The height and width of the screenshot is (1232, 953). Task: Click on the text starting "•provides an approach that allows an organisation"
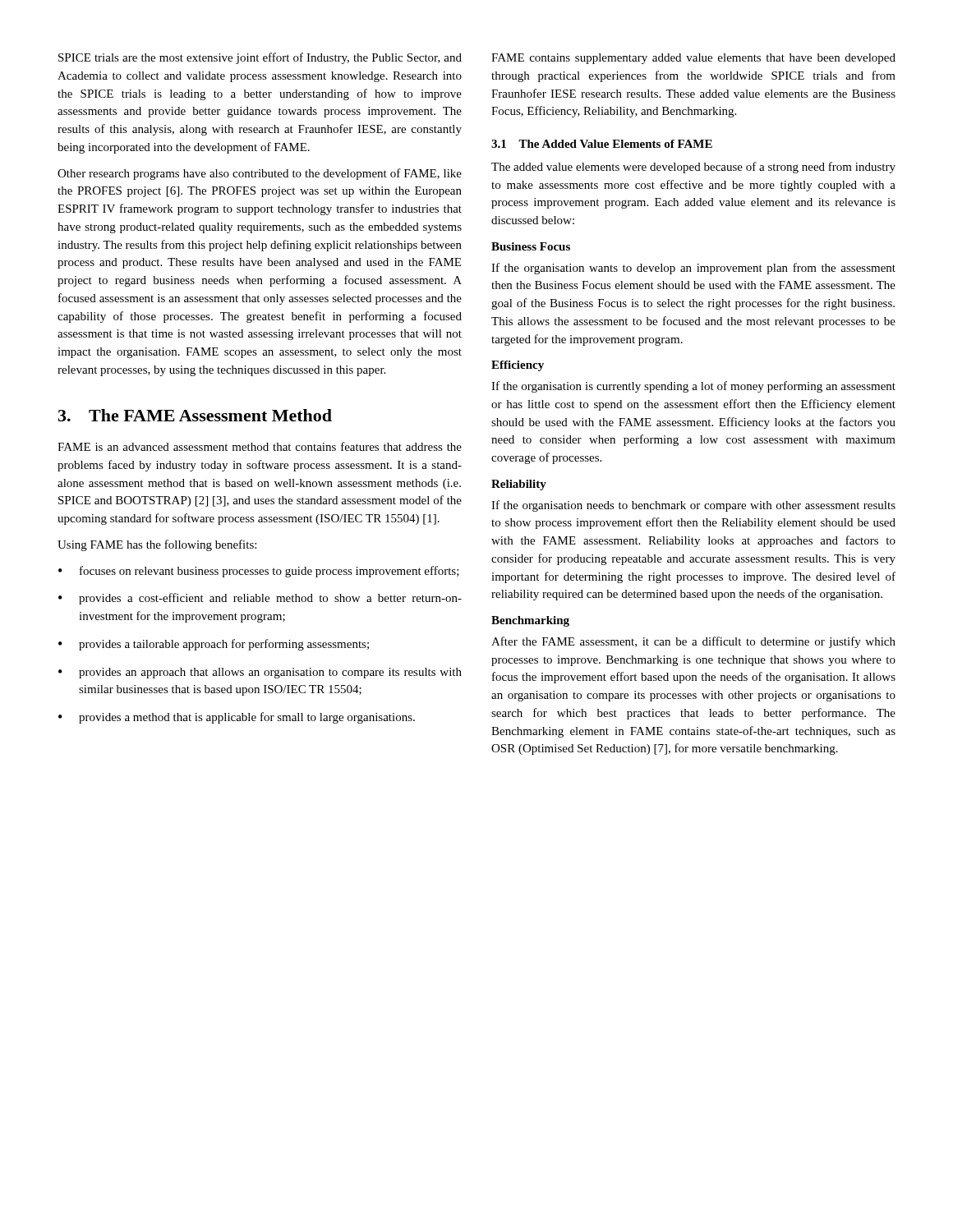260,681
